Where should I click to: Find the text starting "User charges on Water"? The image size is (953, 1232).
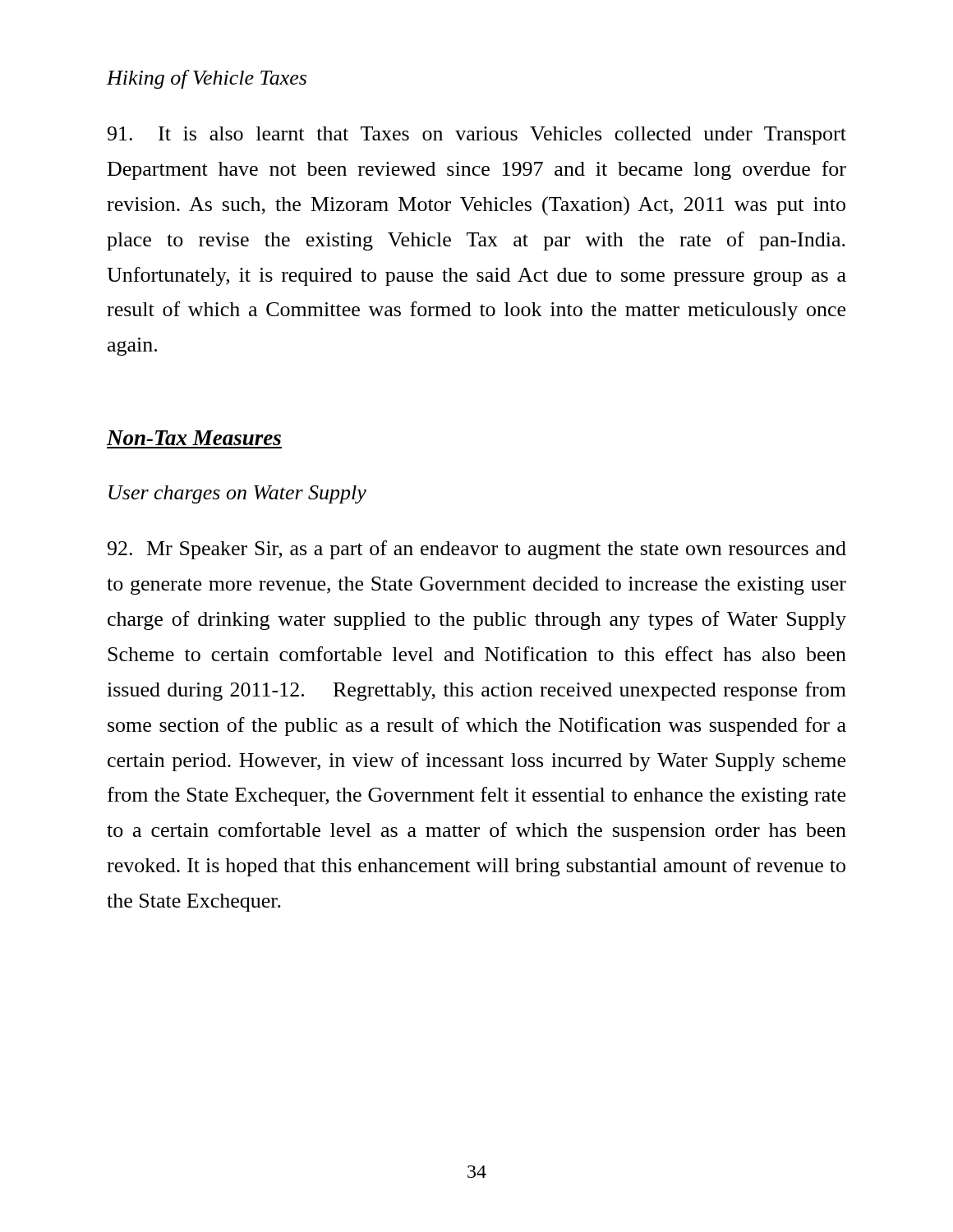click(237, 493)
